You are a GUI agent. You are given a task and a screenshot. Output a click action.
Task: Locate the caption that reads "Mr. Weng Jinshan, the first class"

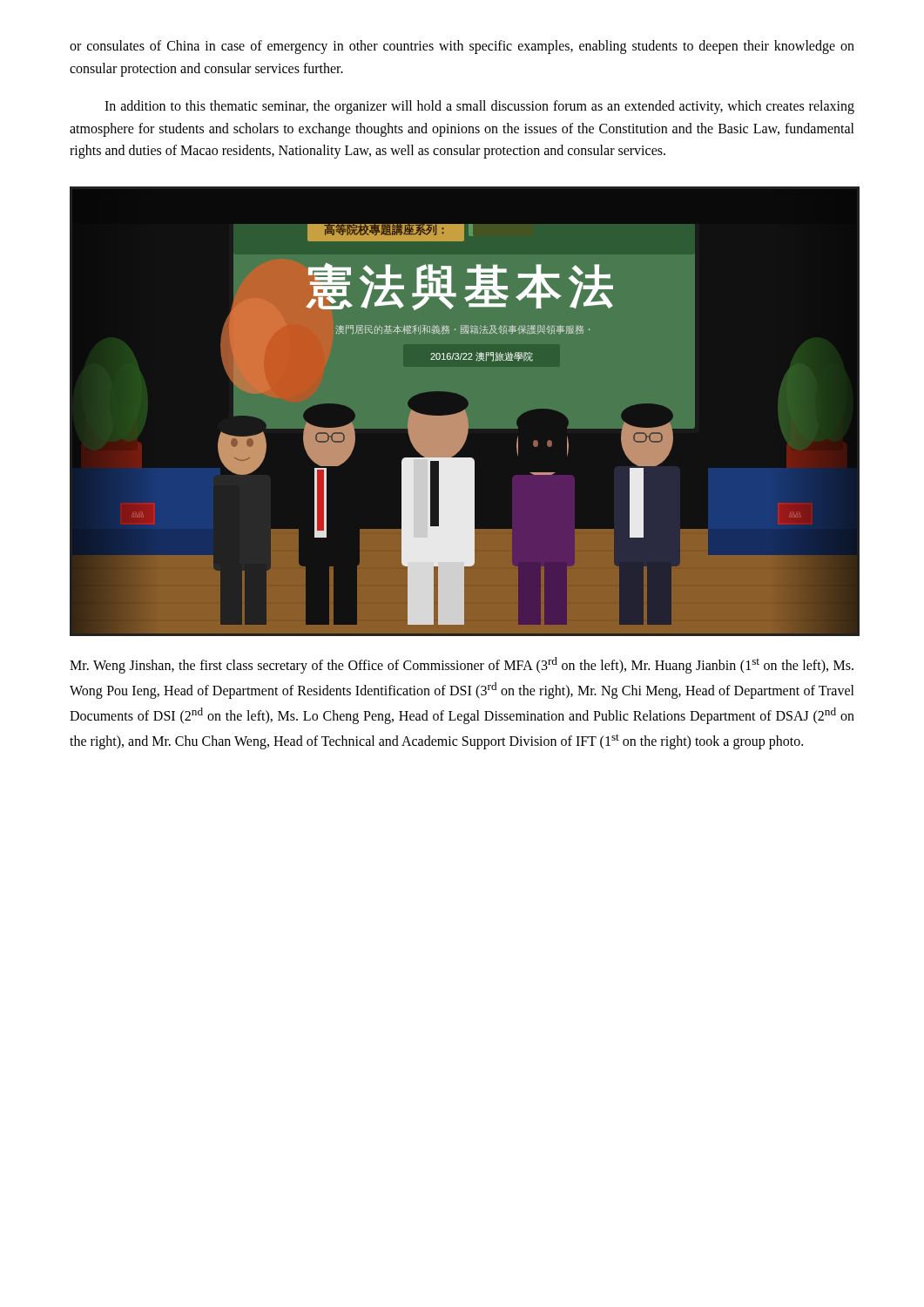tap(462, 702)
